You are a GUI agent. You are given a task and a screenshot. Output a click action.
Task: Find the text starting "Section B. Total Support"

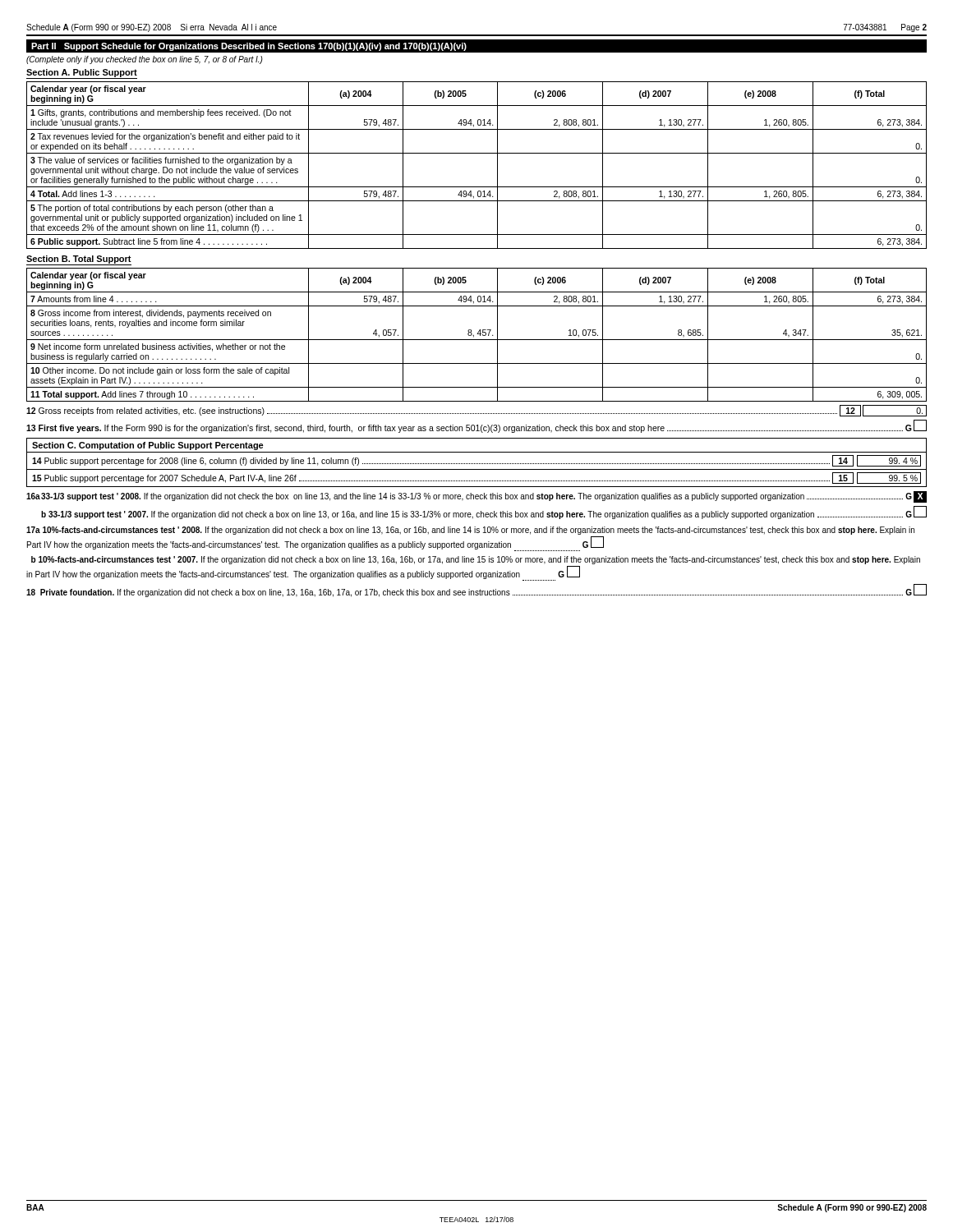click(79, 259)
